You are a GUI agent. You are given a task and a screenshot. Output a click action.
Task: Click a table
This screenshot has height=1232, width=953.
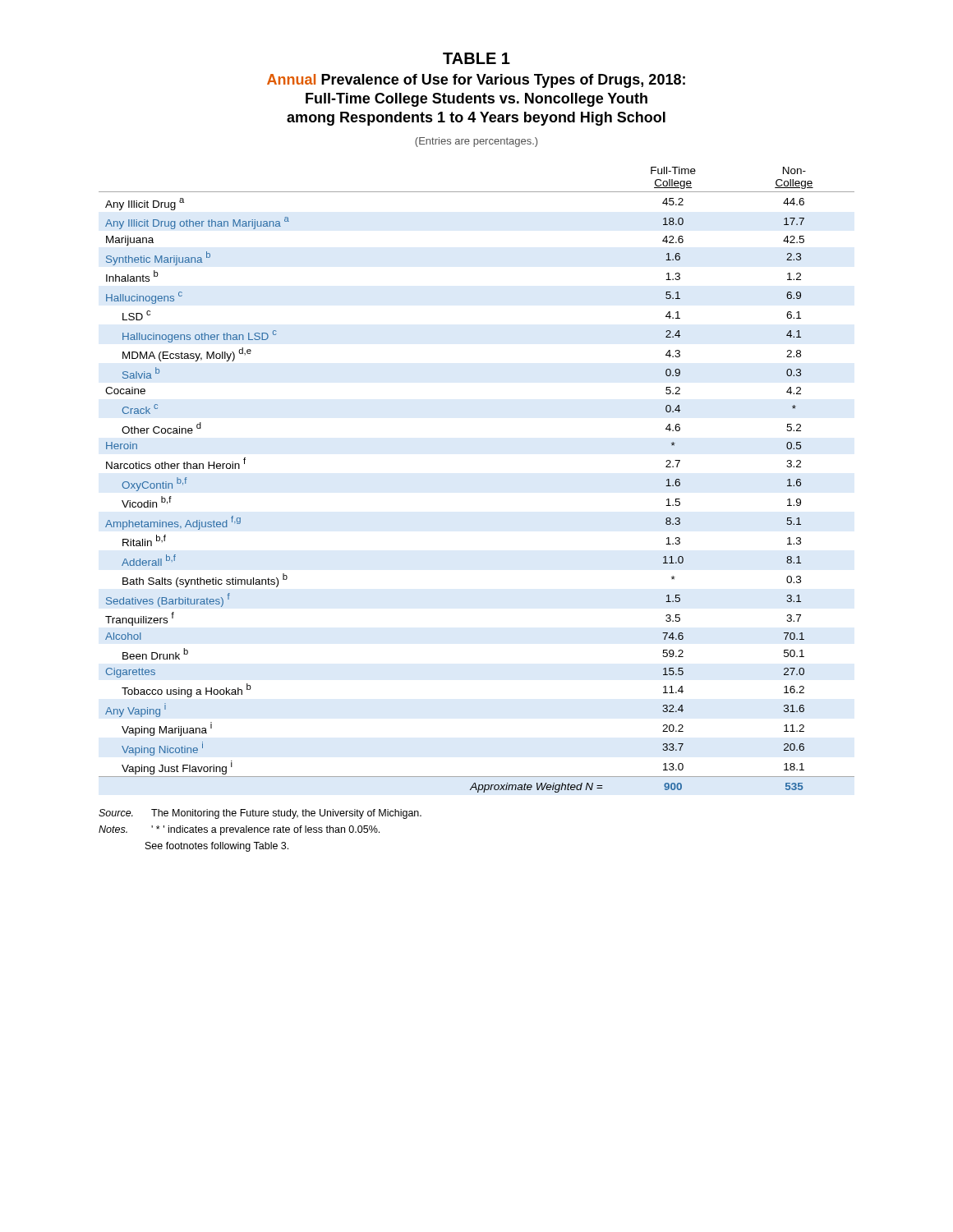[476, 478]
